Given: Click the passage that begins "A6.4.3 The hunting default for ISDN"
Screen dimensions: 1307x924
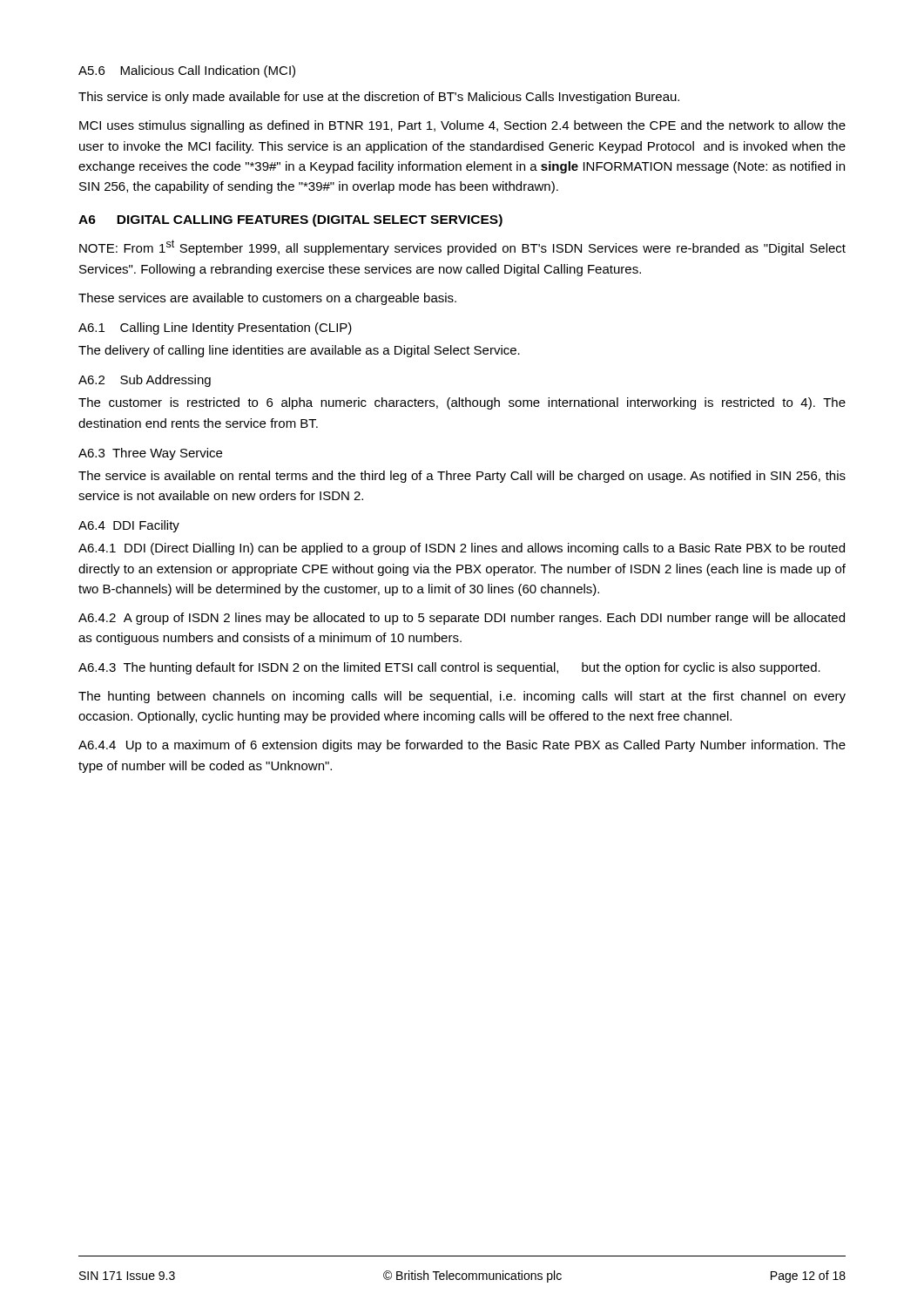Looking at the screenshot, I should (450, 667).
